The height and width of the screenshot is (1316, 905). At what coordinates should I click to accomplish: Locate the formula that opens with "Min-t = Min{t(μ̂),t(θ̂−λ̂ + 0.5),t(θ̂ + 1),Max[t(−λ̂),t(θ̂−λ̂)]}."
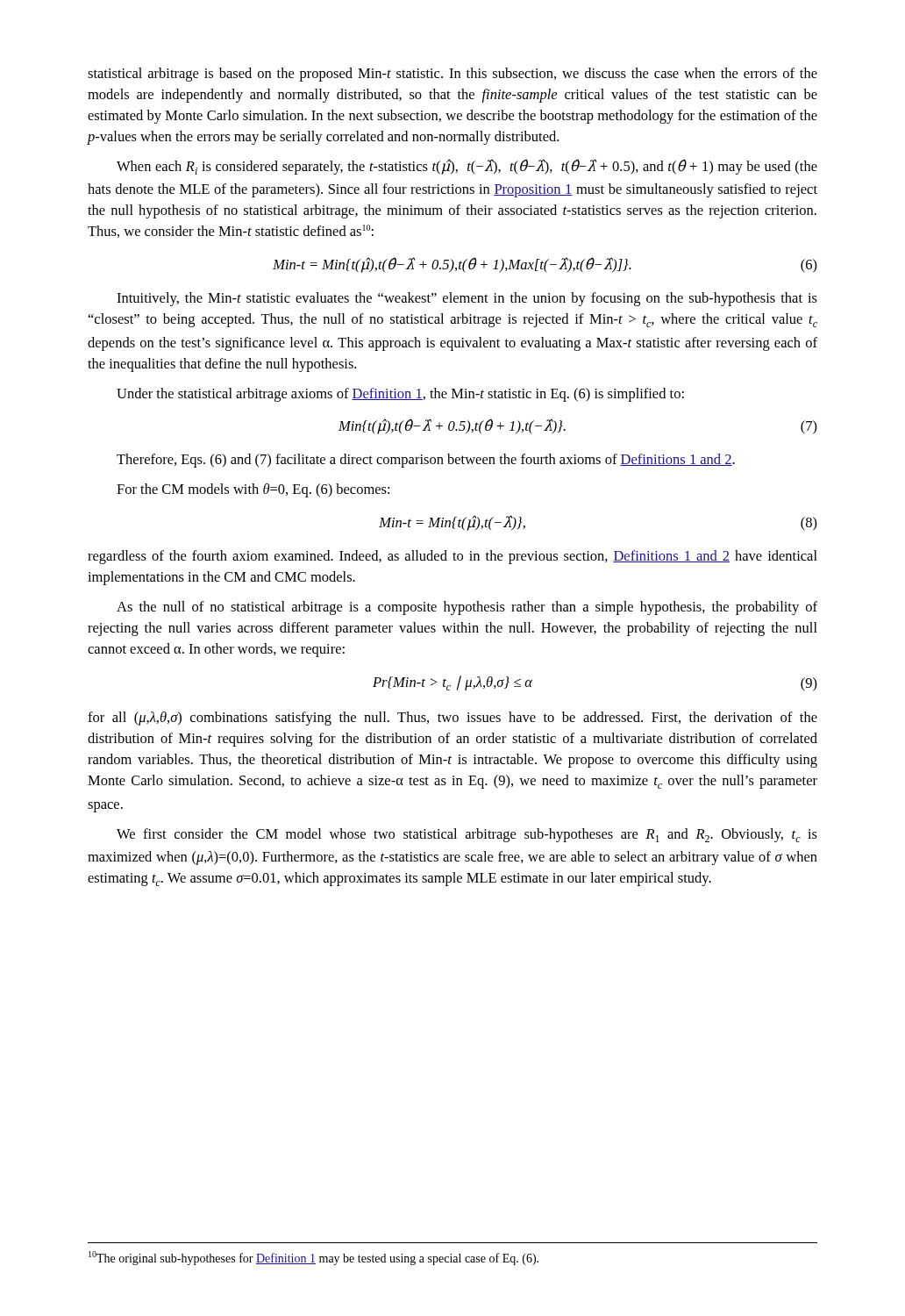coord(545,265)
